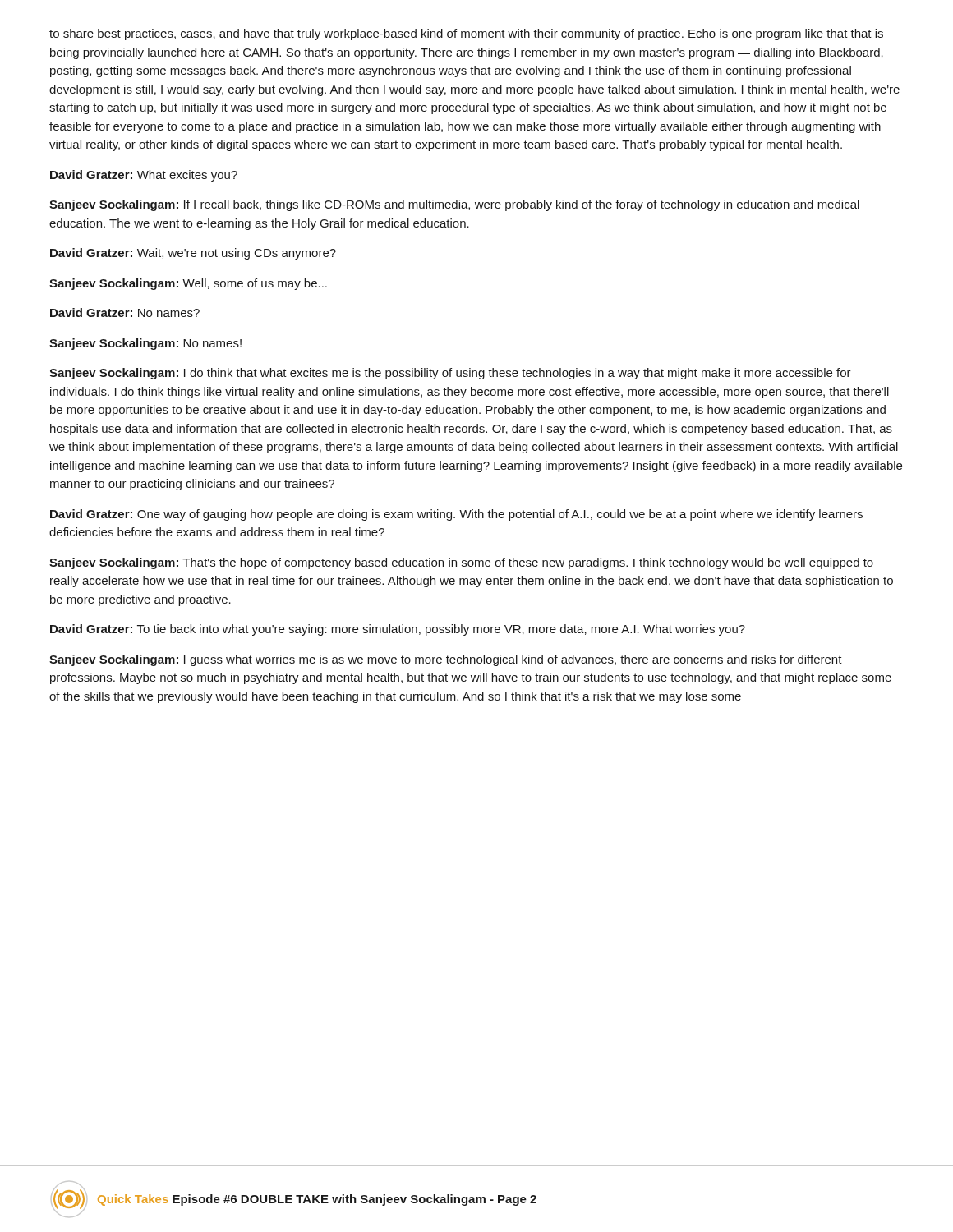
Task: Locate the text "Sanjeev Sockalingam: No names!"
Action: click(146, 342)
